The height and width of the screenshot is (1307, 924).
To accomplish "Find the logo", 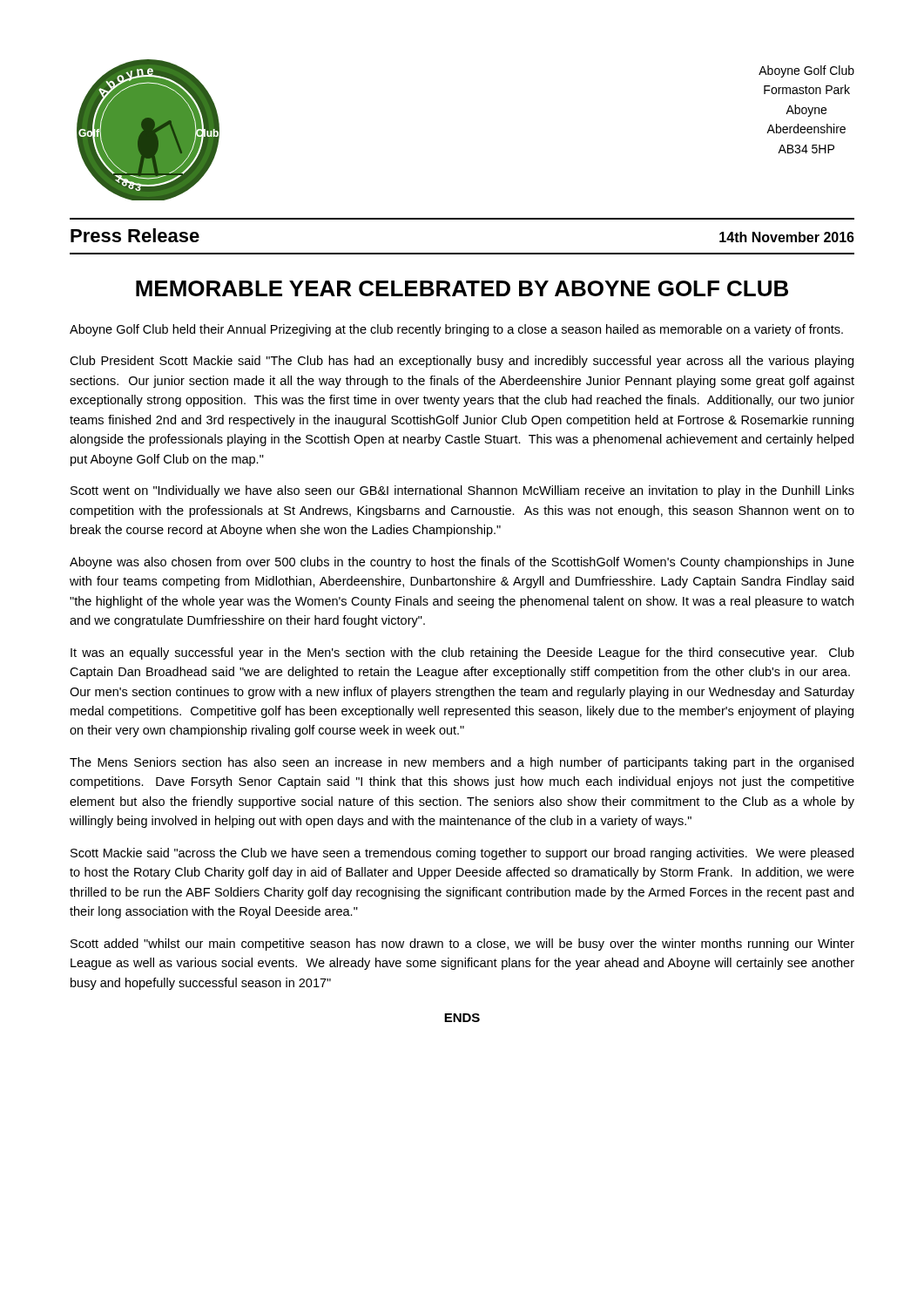I will point(148,126).
